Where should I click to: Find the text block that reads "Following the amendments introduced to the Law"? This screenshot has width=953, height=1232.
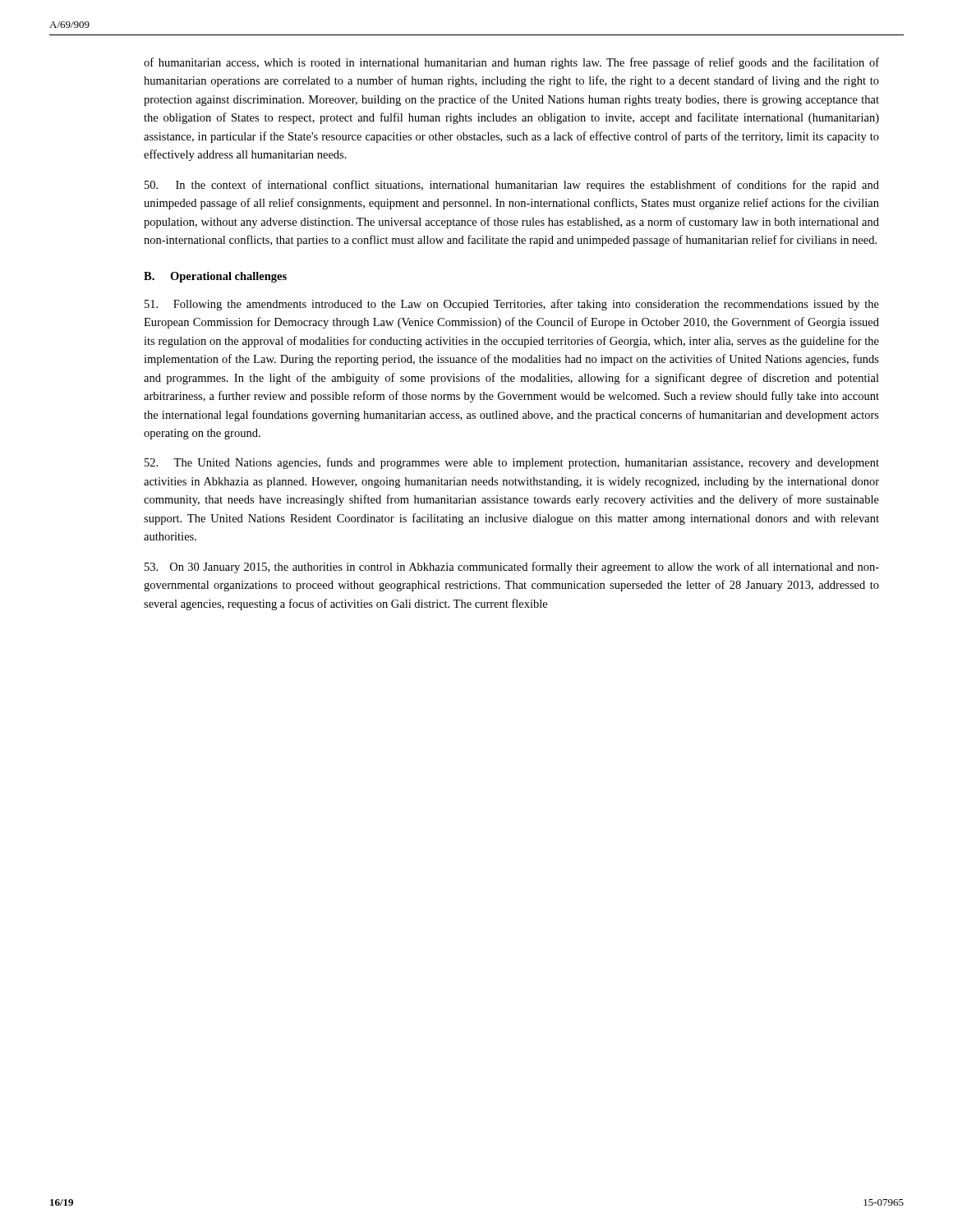point(511,368)
